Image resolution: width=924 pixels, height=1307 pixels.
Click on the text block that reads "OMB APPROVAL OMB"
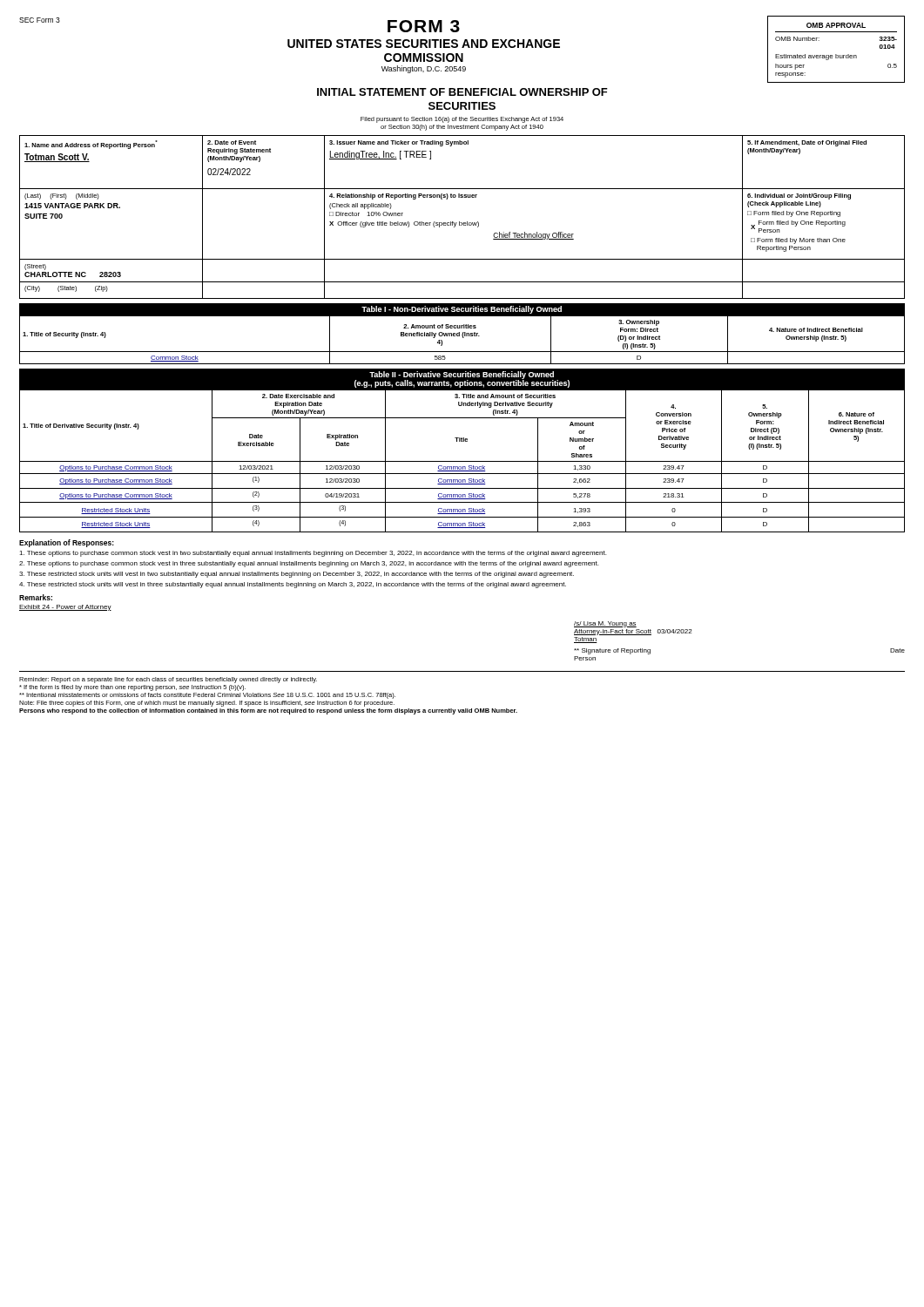click(836, 49)
